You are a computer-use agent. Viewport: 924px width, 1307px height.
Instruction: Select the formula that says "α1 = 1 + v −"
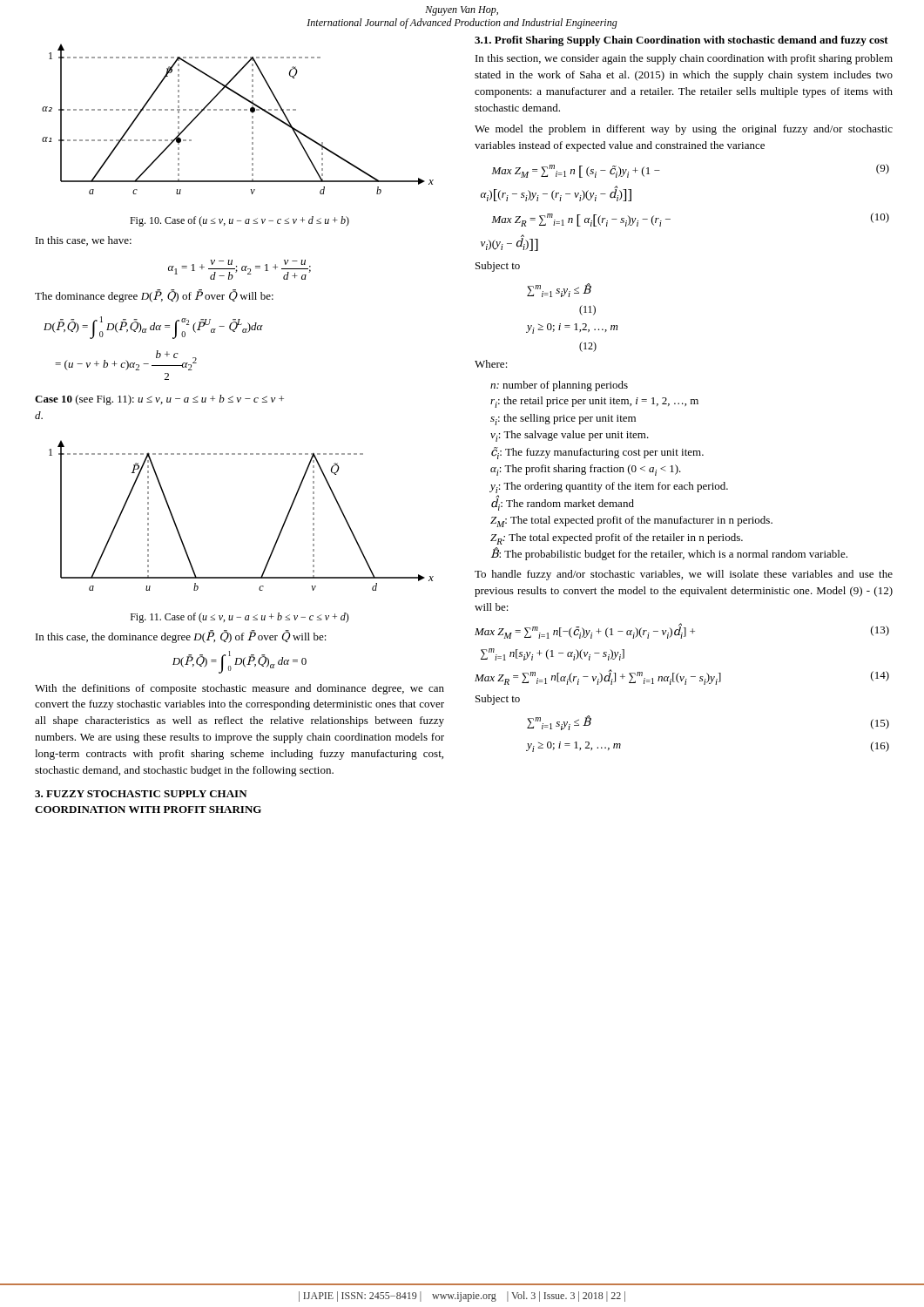(240, 269)
